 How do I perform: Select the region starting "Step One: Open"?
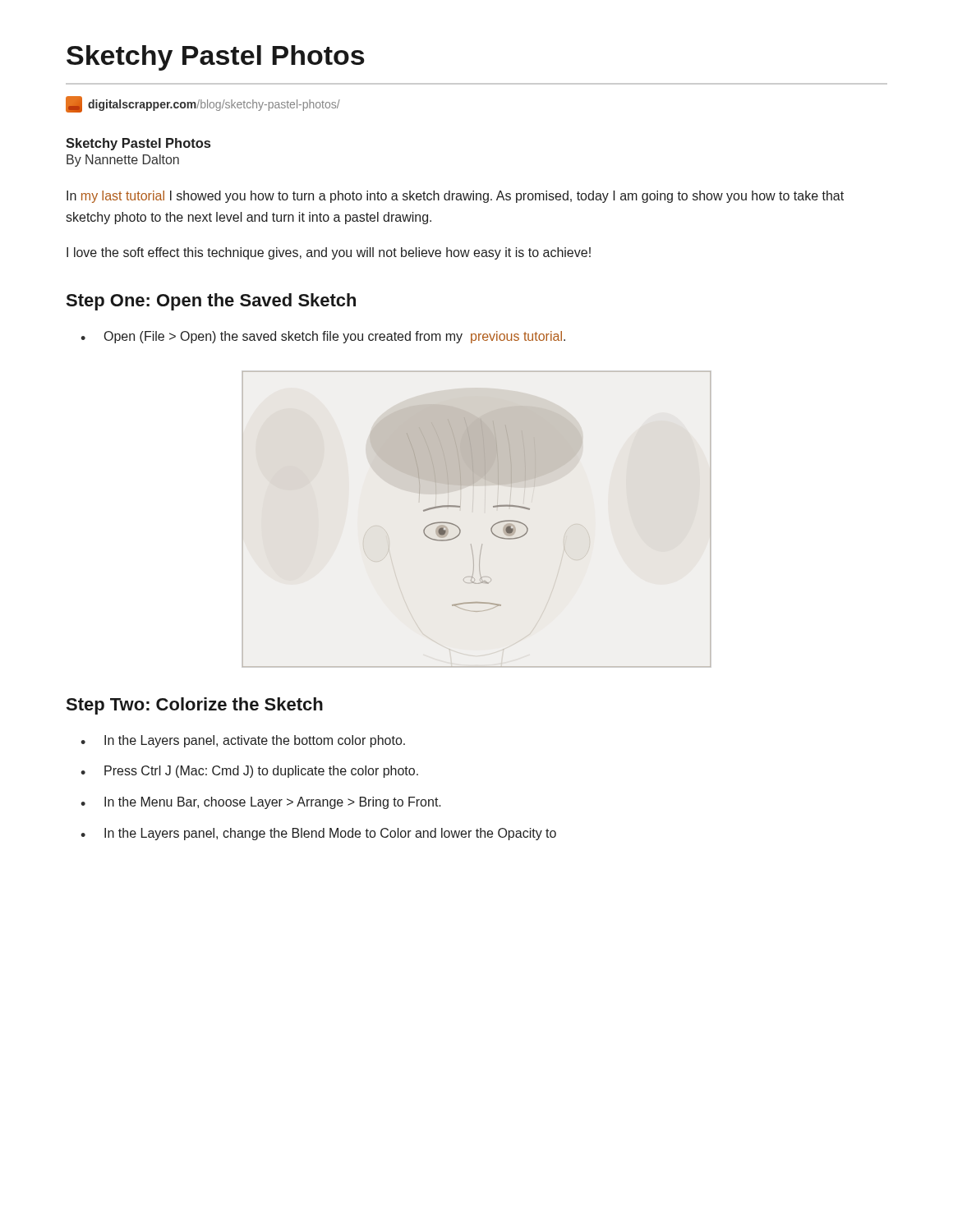[211, 300]
